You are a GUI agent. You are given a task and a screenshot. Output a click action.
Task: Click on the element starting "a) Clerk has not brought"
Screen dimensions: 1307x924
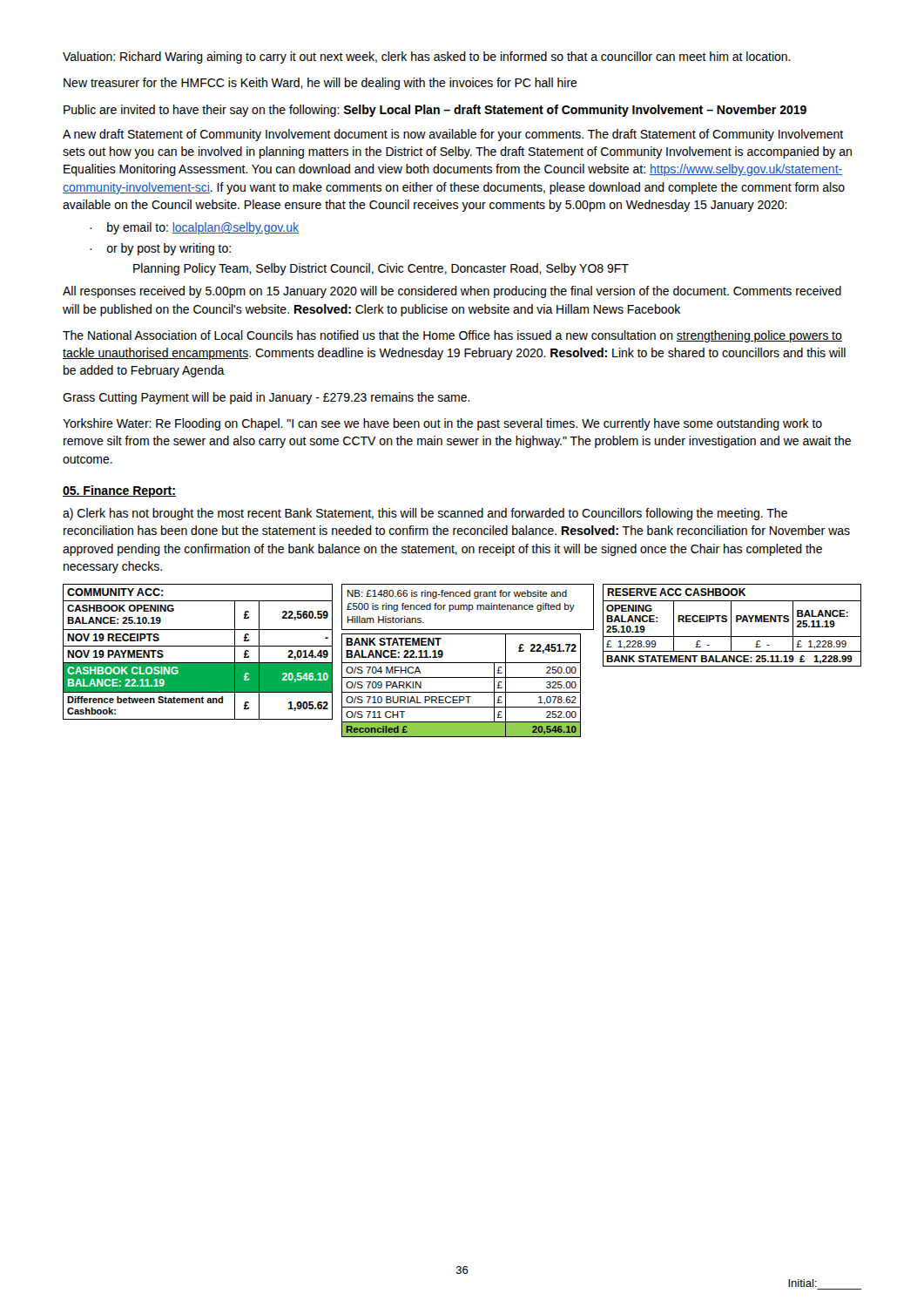pos(456,540)
